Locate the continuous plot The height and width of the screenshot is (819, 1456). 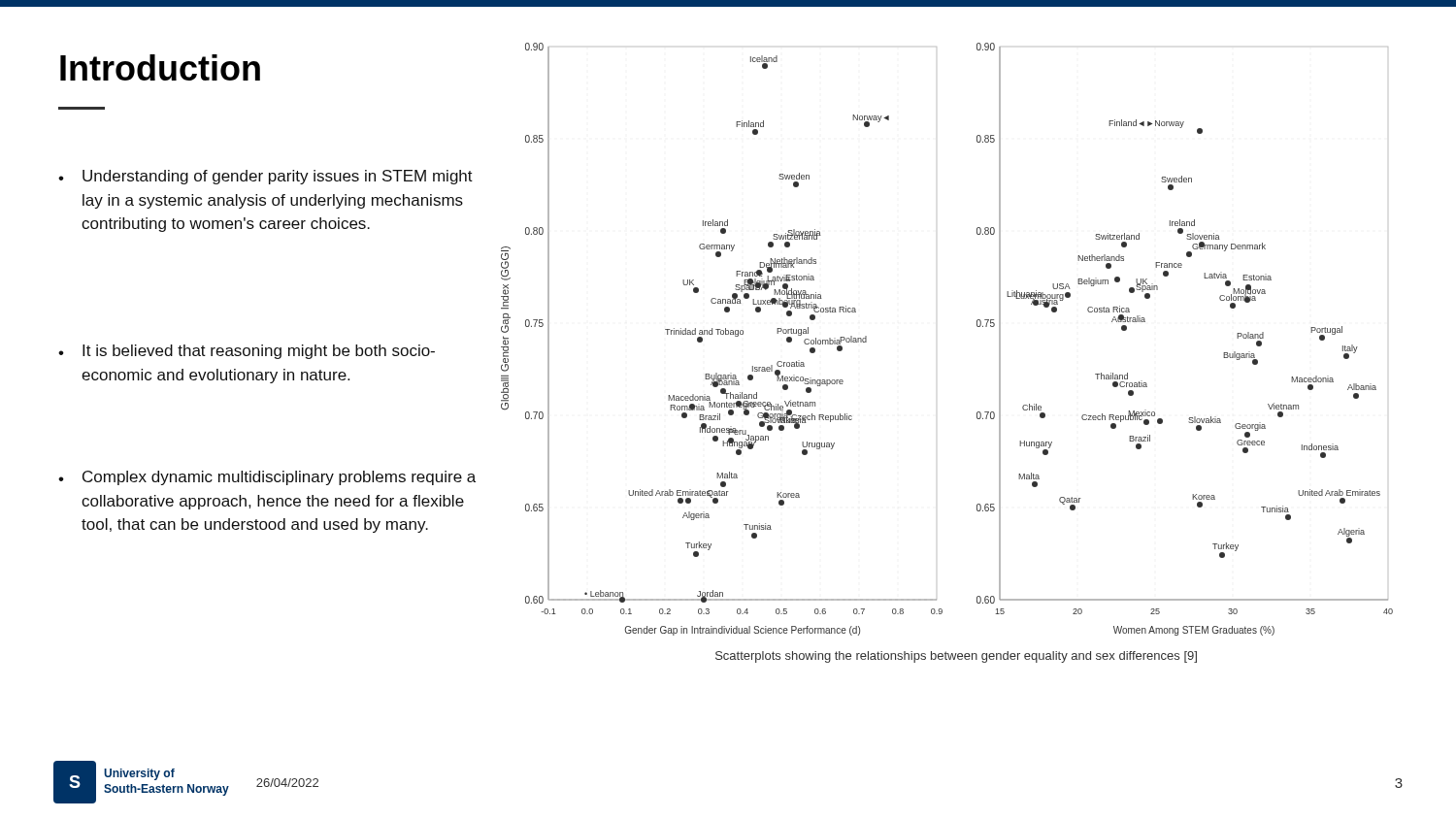pos(956,335)
